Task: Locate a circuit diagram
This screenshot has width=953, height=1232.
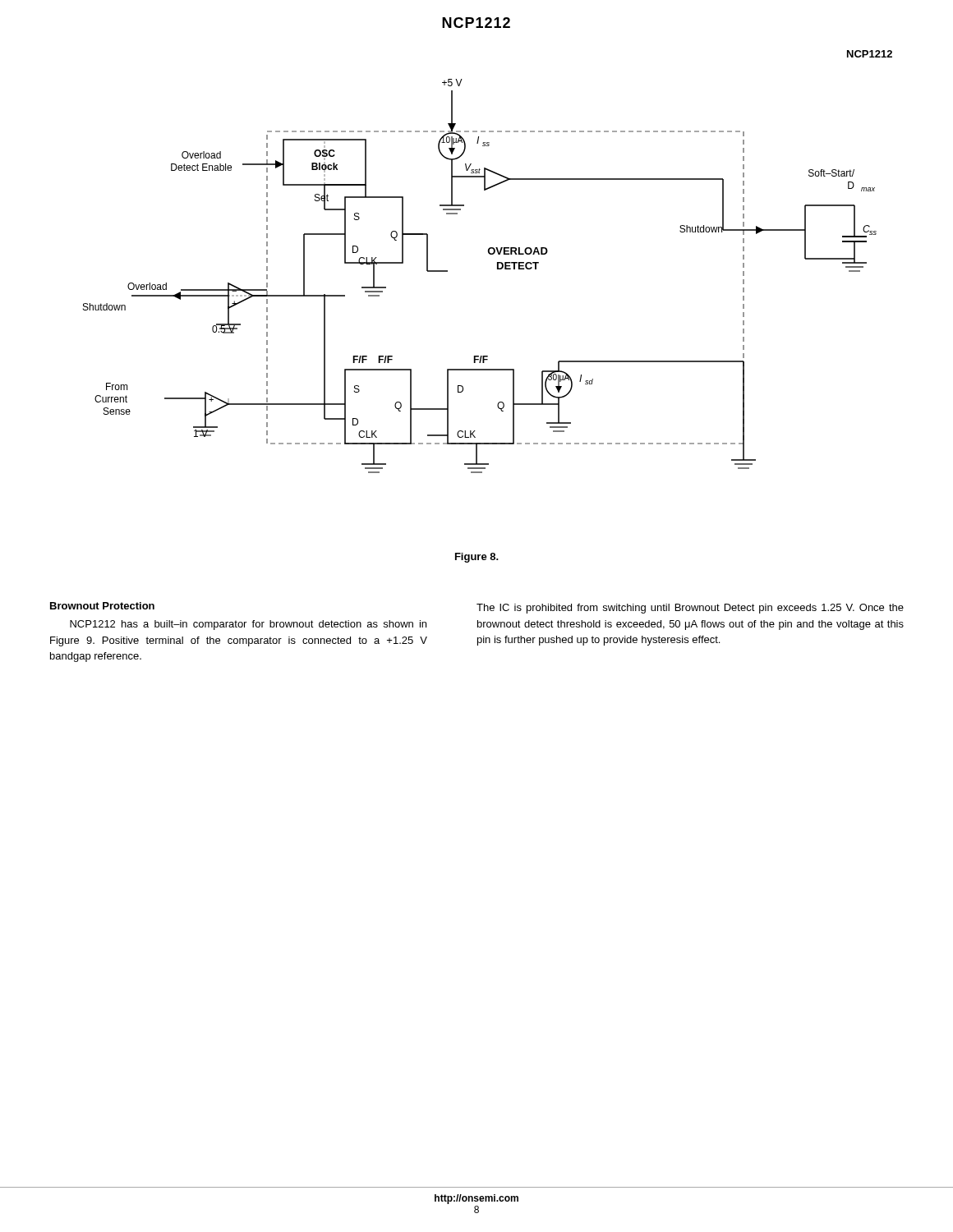Action: point(476,292)
